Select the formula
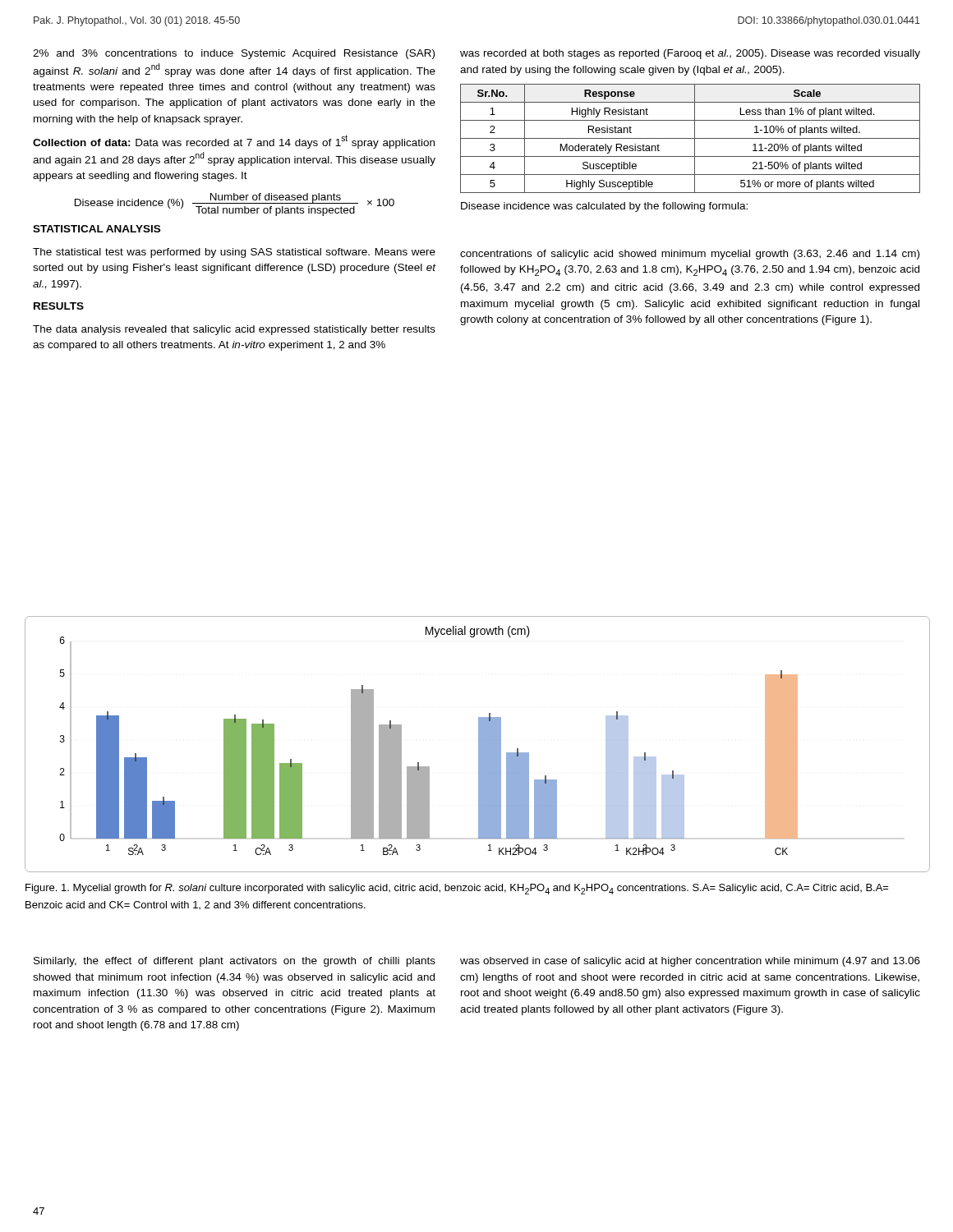The height and width of the screenshot is (1232, 953). coord(234,203)
